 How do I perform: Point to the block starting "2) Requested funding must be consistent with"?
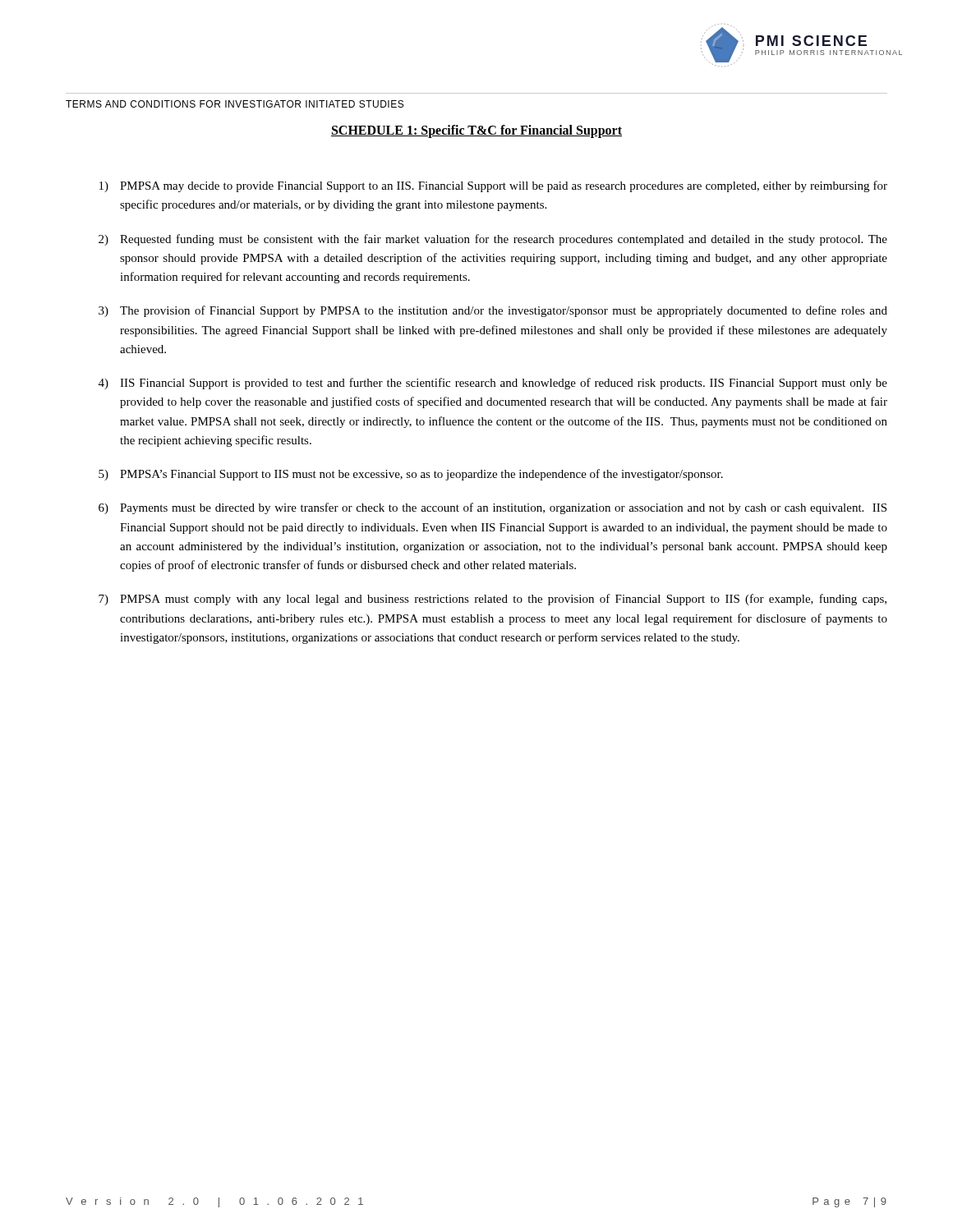[476, 258]
